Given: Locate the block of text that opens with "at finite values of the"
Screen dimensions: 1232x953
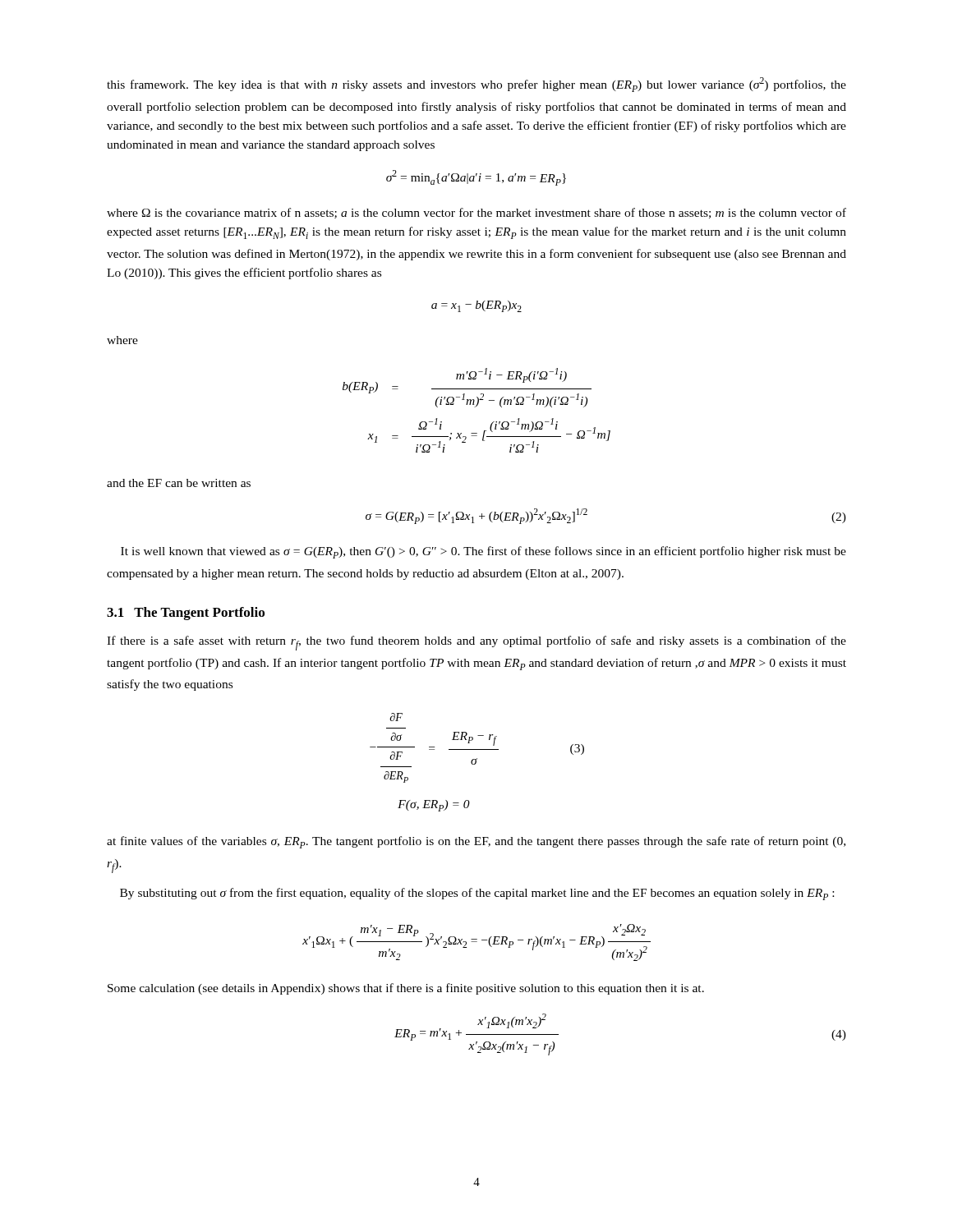Looking at the screenshot, I should (x=476, y=854).
